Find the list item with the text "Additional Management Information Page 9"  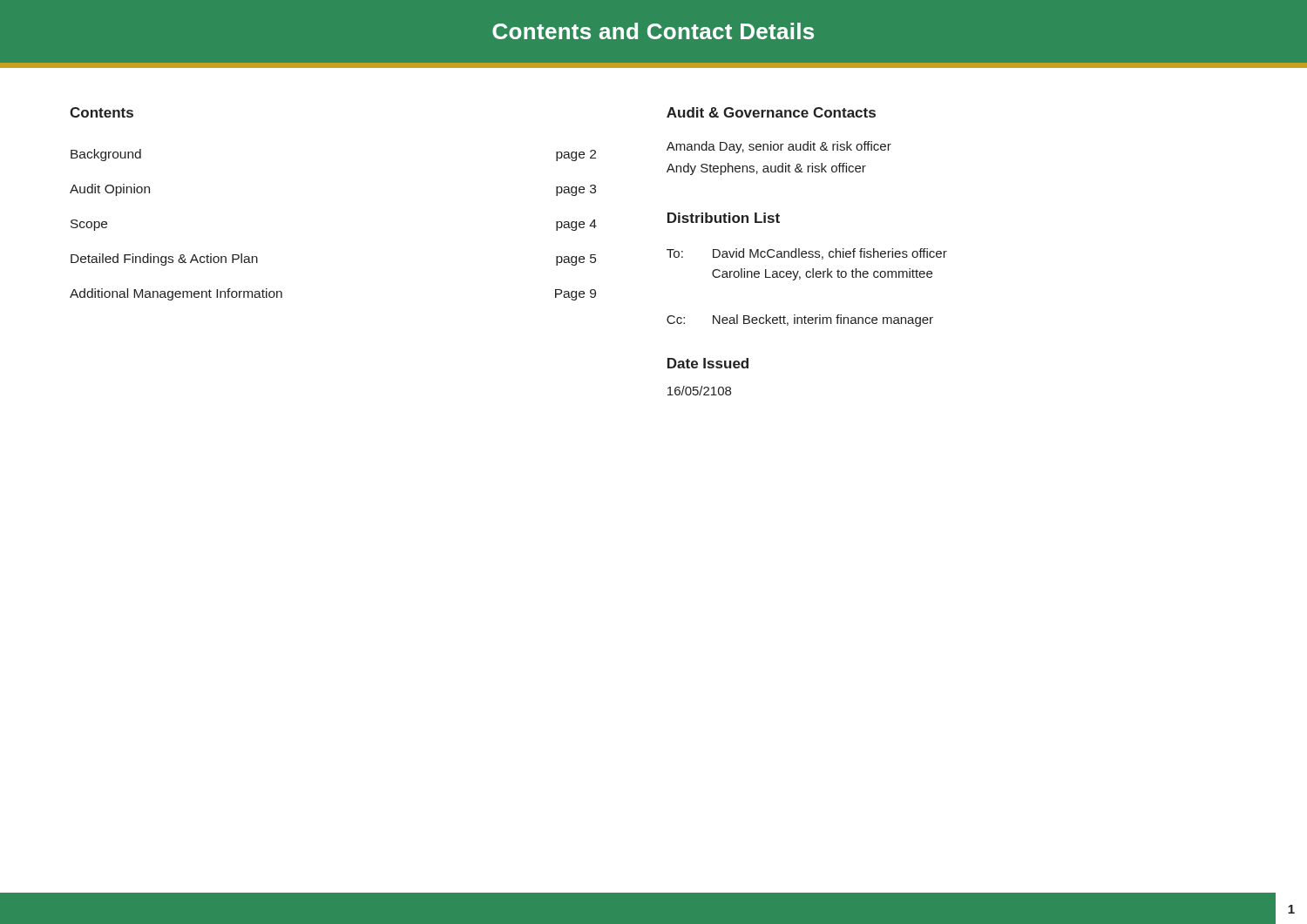(x=177, y=294)
